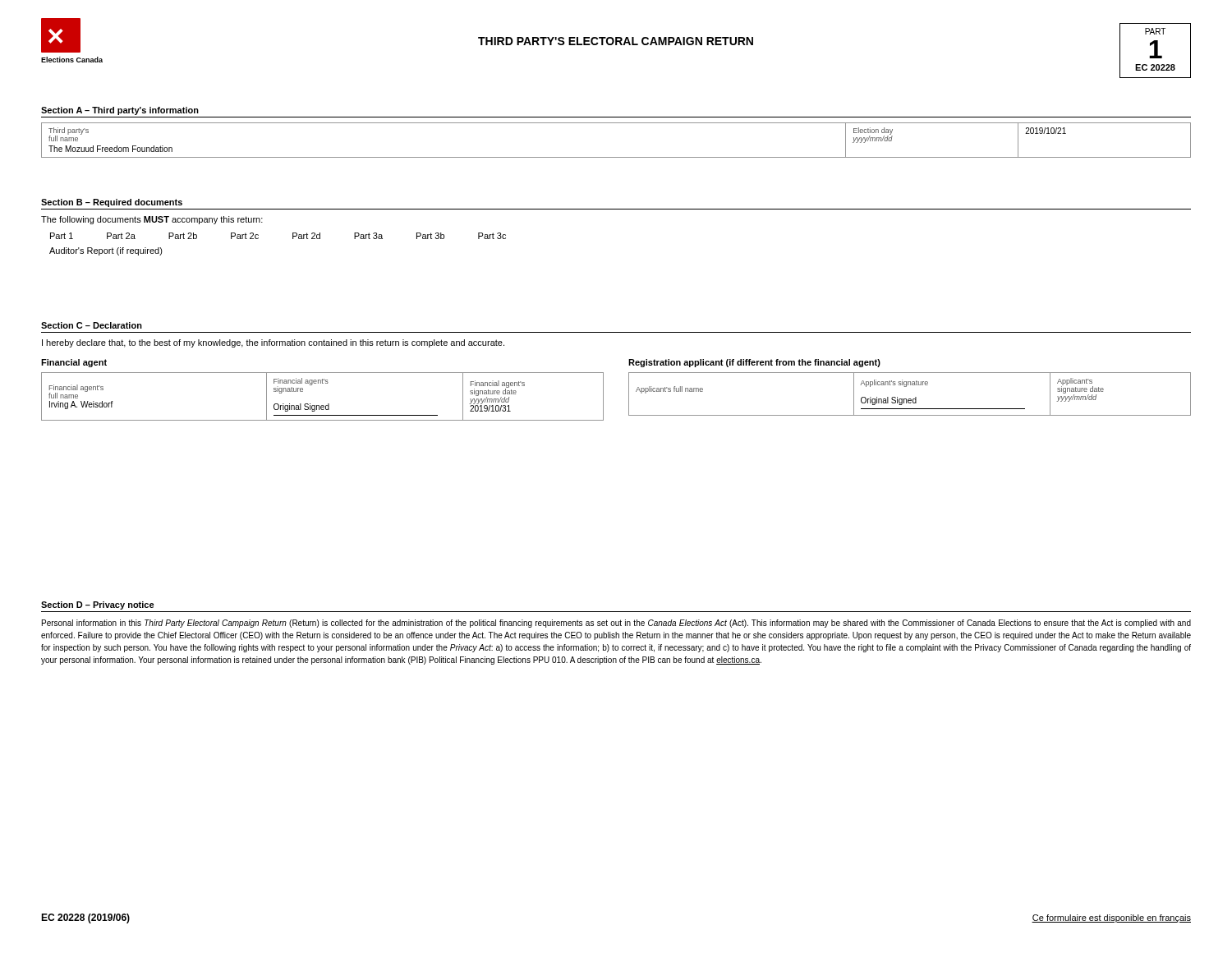Viewport: 1232px width, 953px height.
Task: Point to the element starting "Registration applicant (if"
Action: [x=754, y=362]
